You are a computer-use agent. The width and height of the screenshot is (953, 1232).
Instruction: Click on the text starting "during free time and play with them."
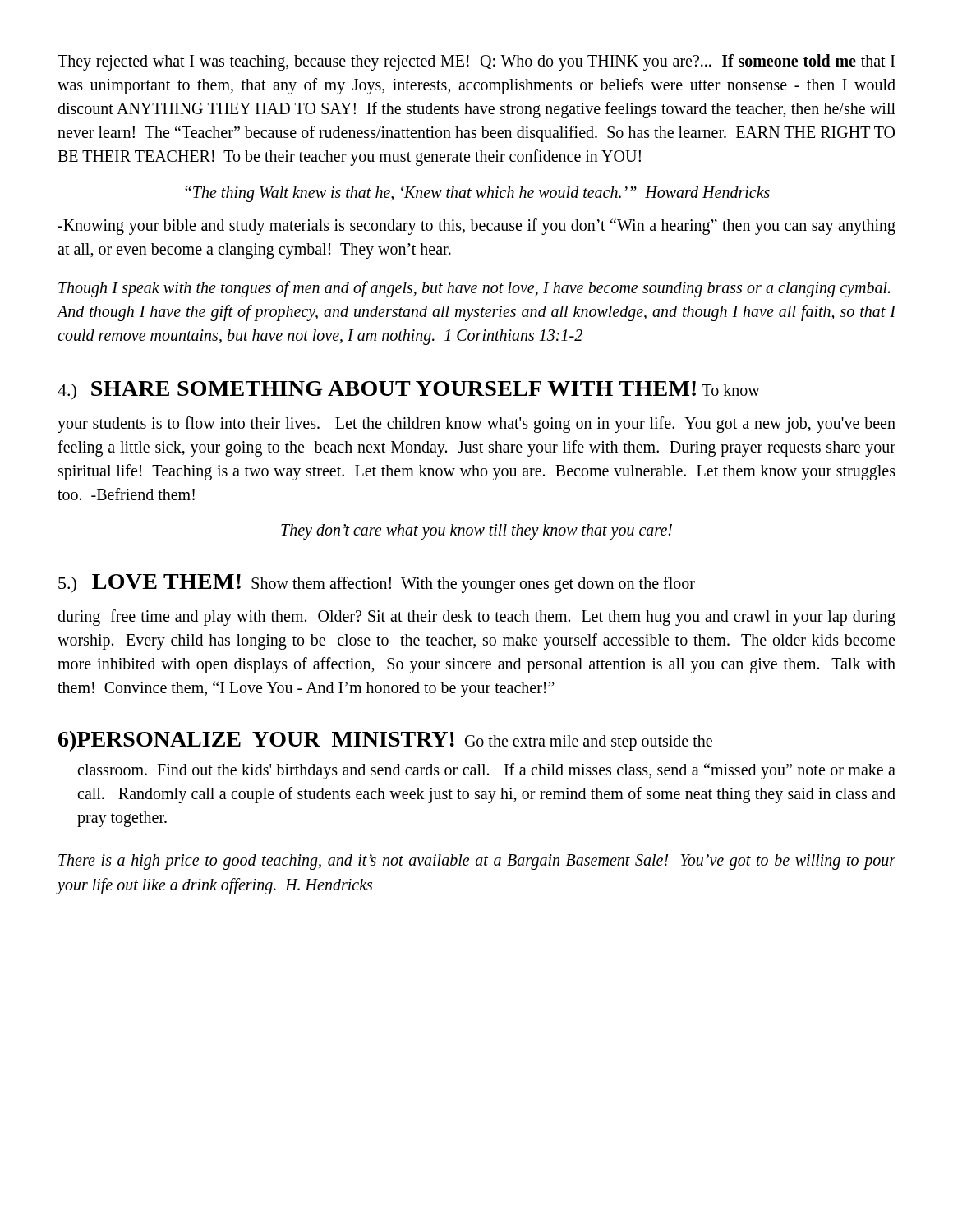coord(476,651)
